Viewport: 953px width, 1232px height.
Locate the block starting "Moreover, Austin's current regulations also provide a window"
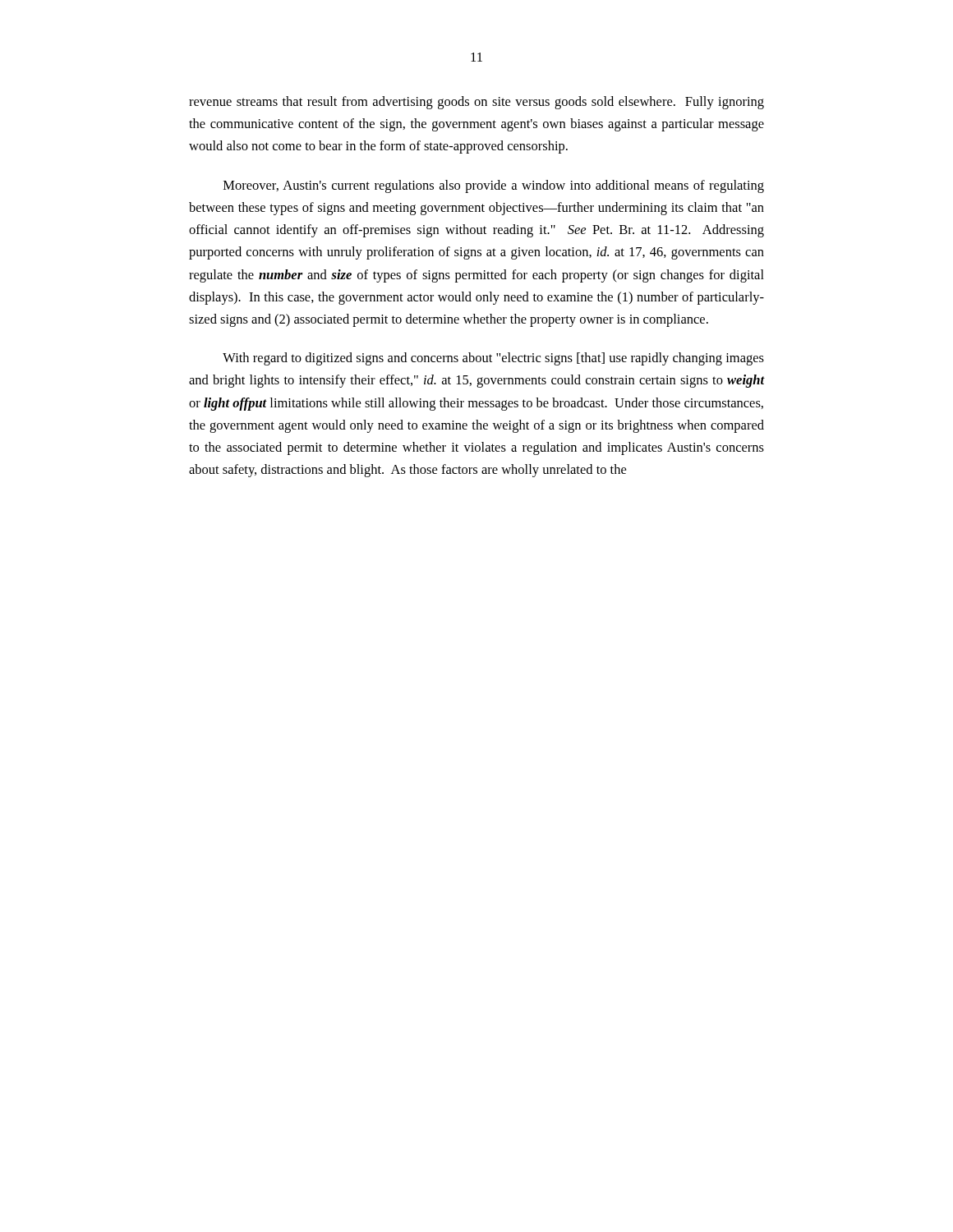[x=476, y=252]
